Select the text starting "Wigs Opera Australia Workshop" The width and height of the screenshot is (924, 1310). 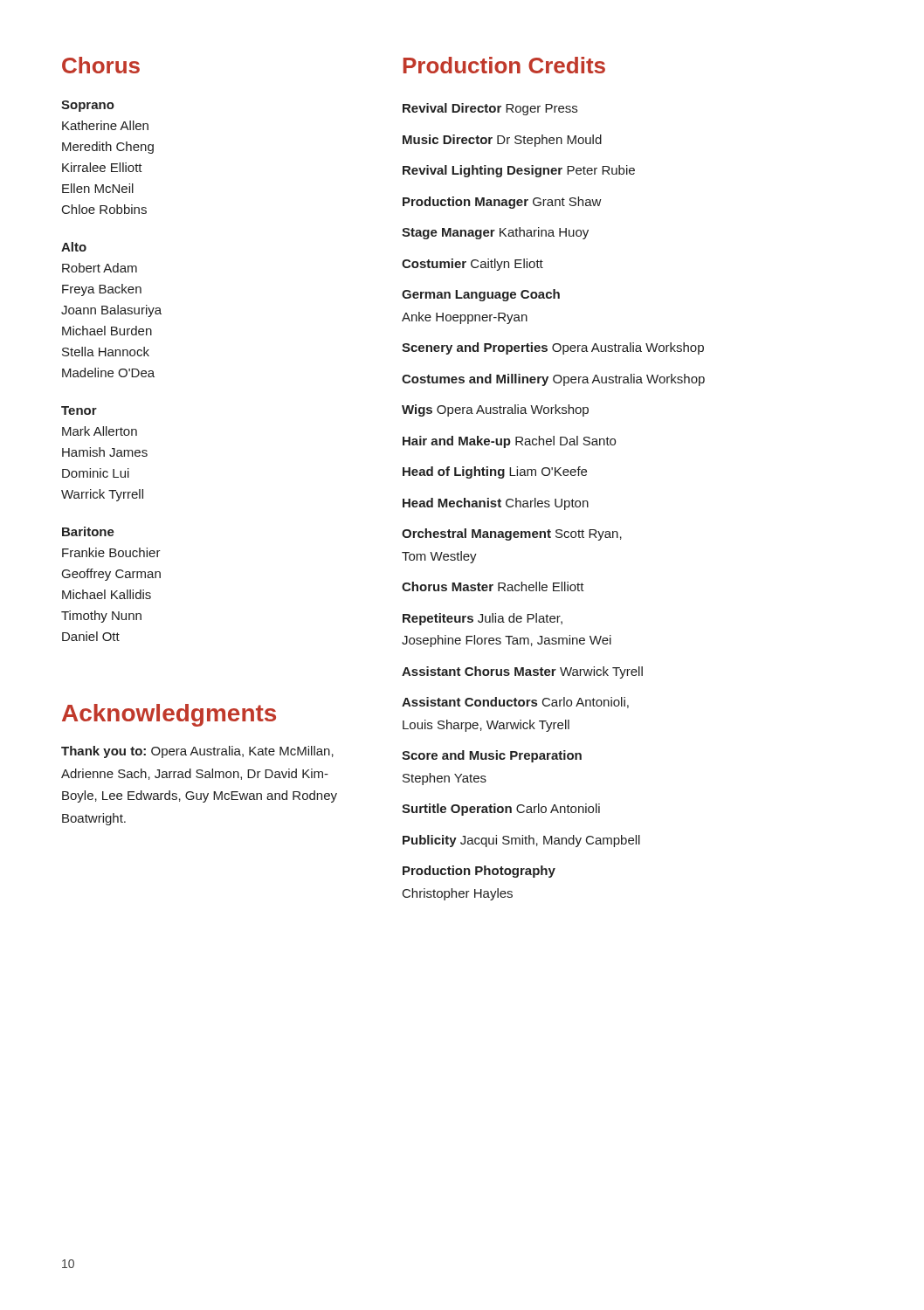coord(495,409)
